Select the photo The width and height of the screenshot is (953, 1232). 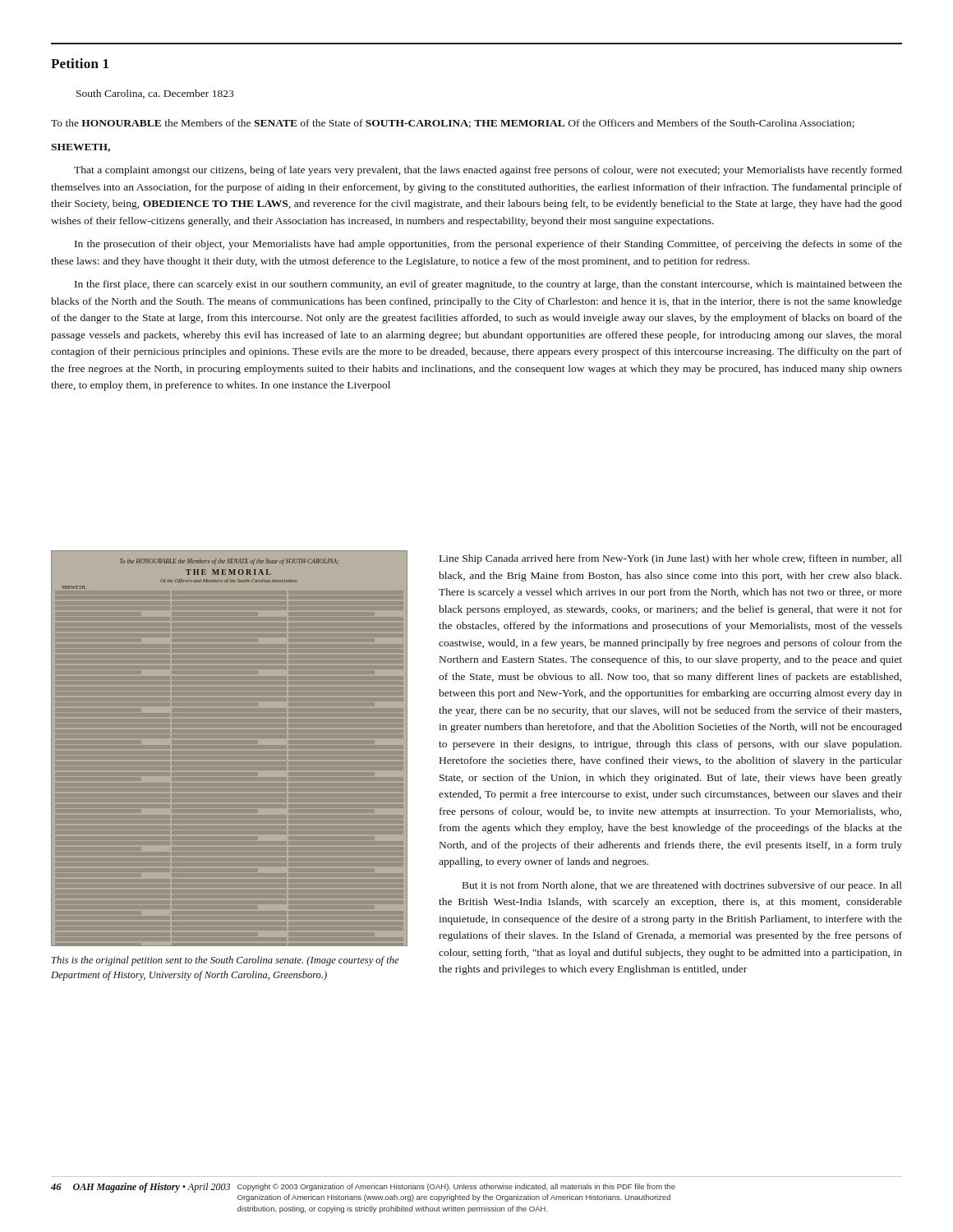pyautogui.click(x=229, y=748)
